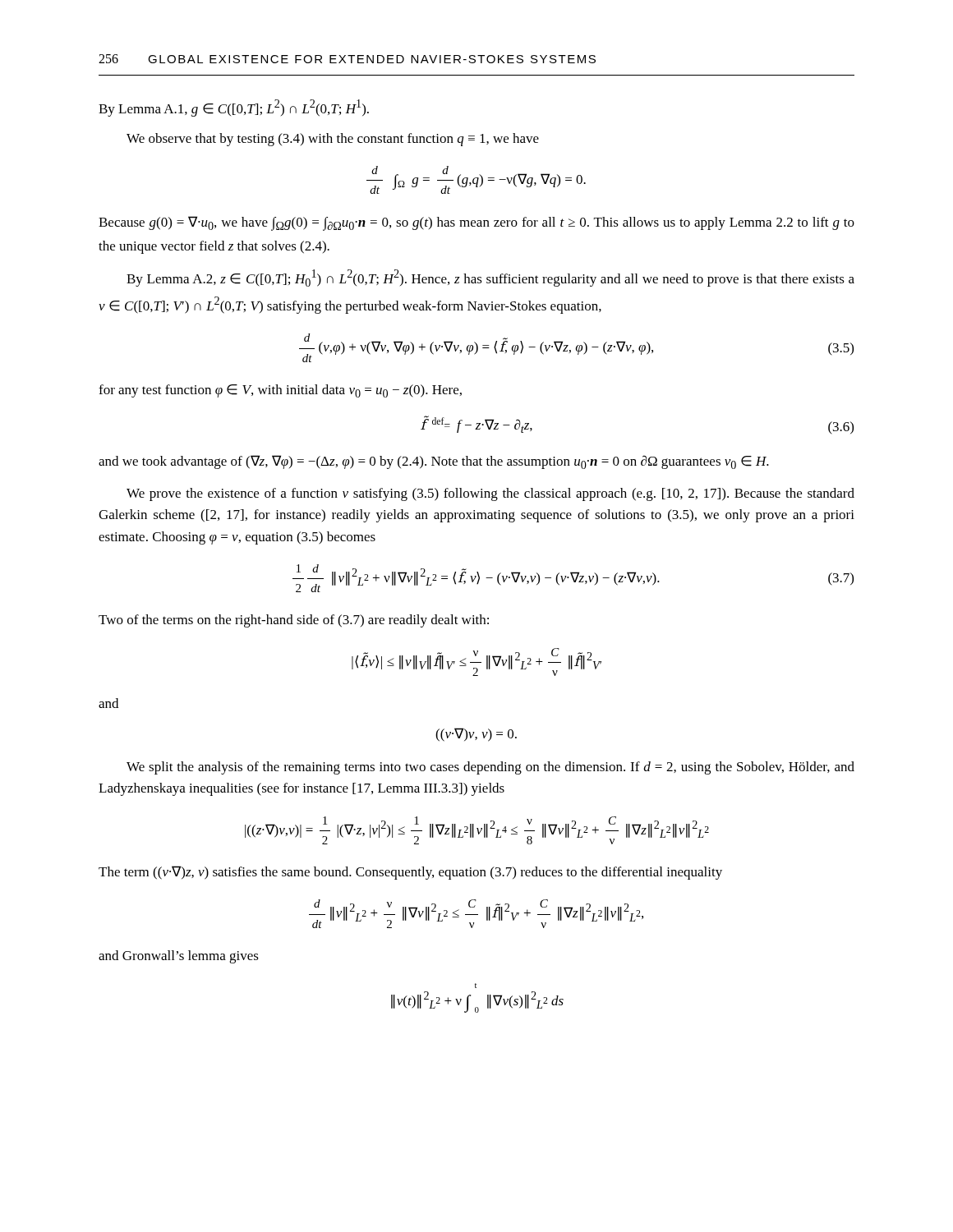
Task: Where is the formula that starts "|⟨f̃,v⟩| ≤ ∥v∥V∥f̃∥V′ ≤ ν 2 ∥∇v∥2L2 +"?
Action: click(x=476, y=662)
